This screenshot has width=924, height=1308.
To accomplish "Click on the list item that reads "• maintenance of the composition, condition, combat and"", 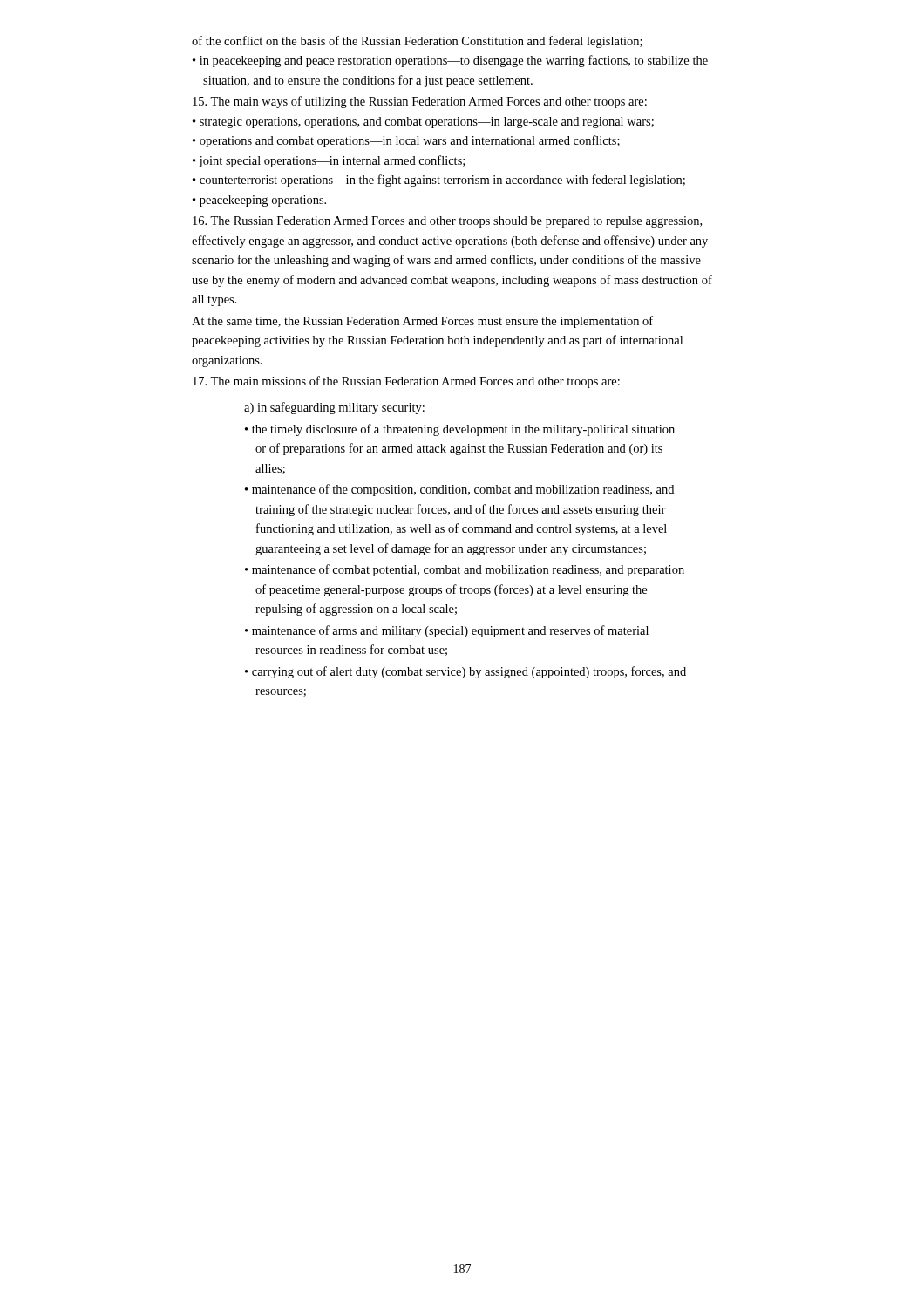I will pos(459,519).
